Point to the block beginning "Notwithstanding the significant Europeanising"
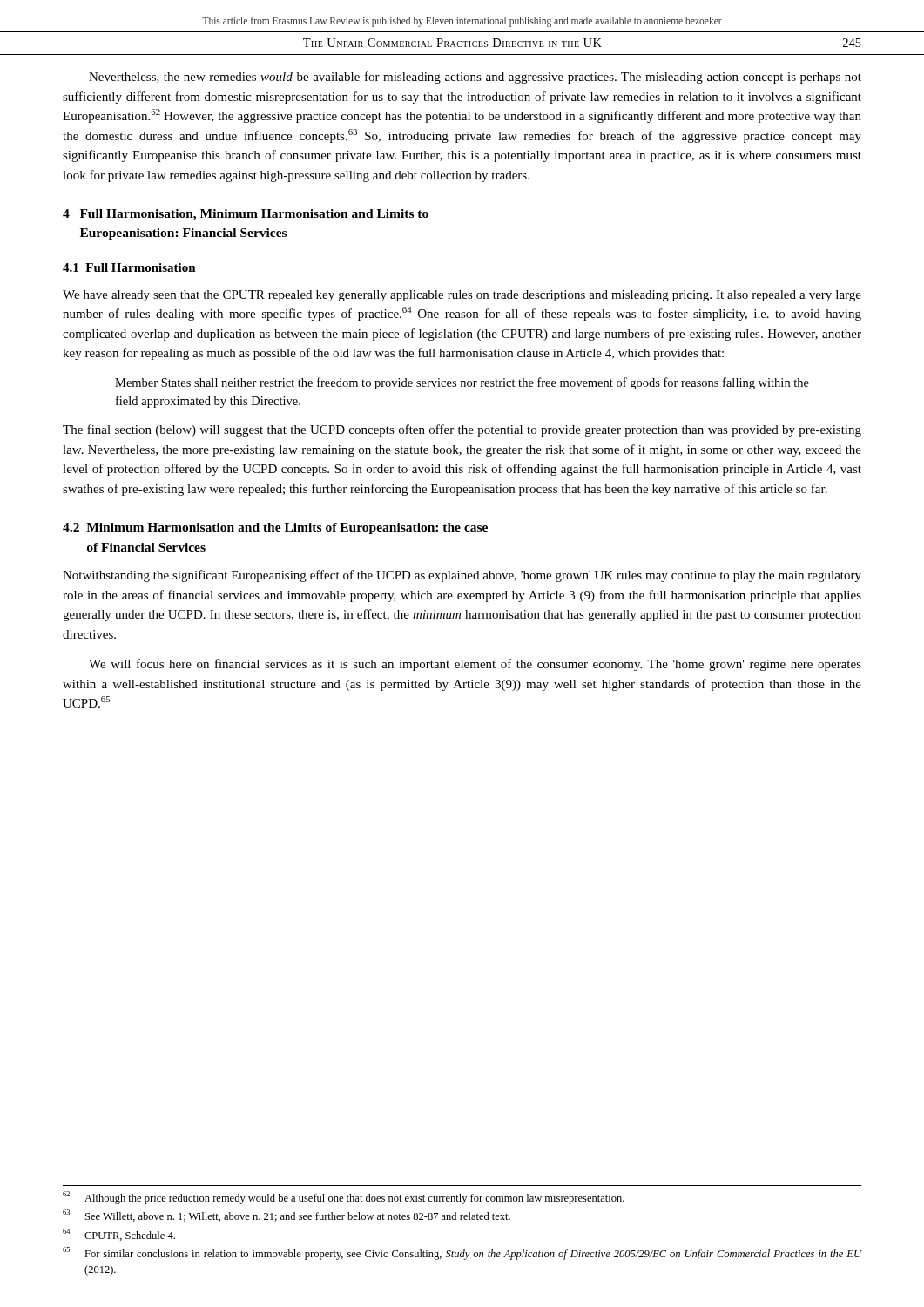The height and width of the screenshot is (1307, 924). 462,576
